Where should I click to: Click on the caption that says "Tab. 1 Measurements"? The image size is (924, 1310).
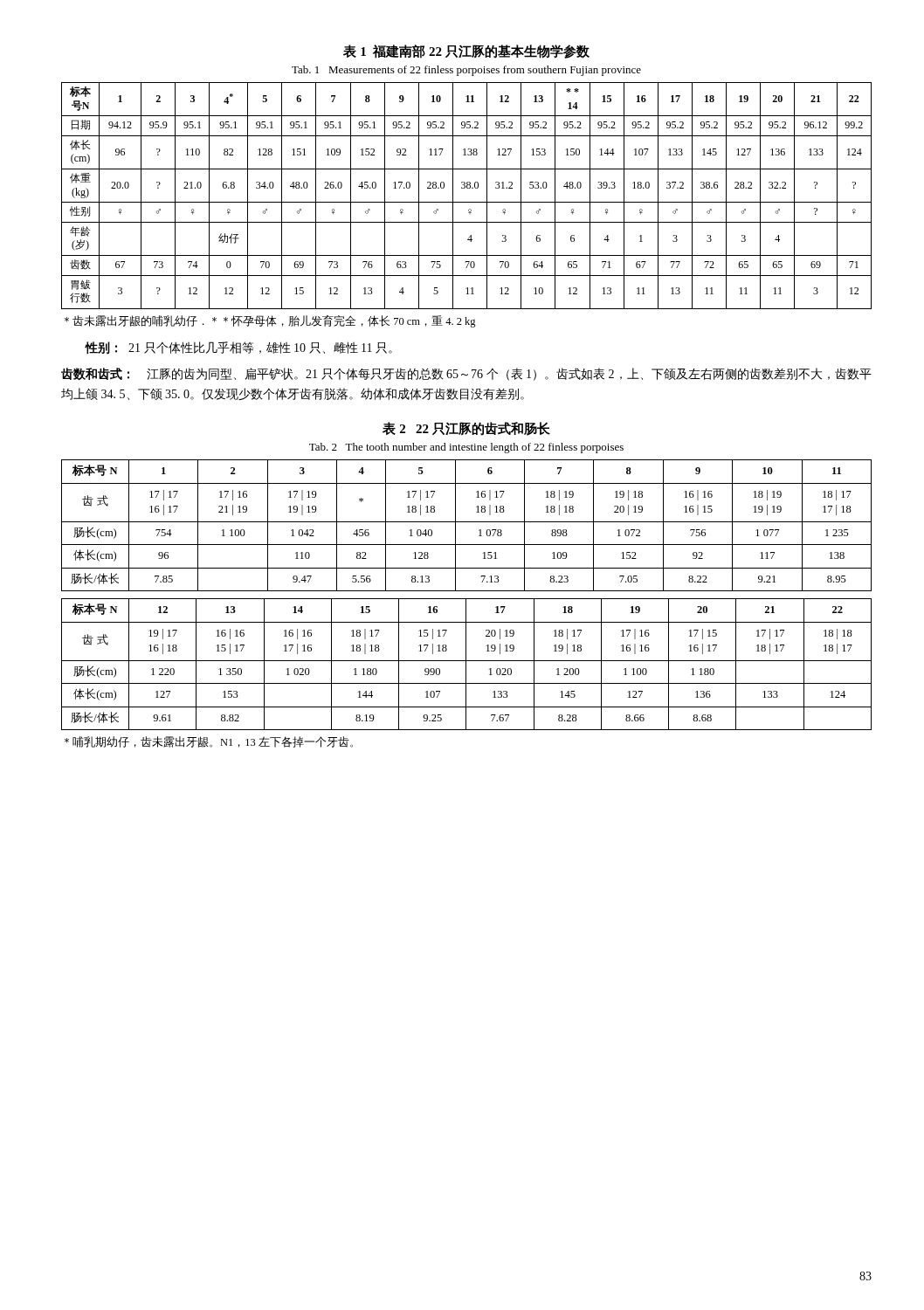(x=466, y=69)
